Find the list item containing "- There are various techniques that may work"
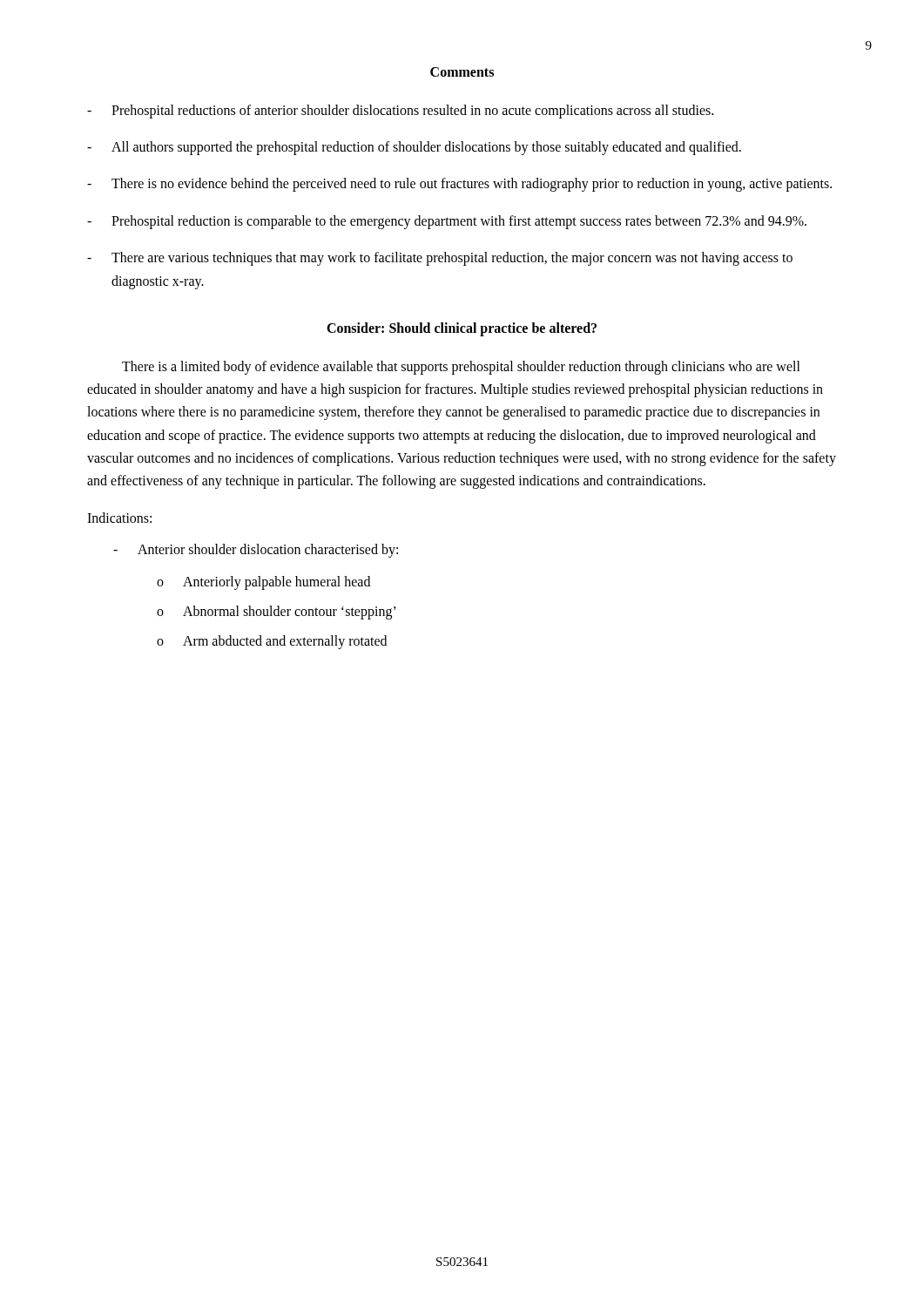 coord(462,270)
